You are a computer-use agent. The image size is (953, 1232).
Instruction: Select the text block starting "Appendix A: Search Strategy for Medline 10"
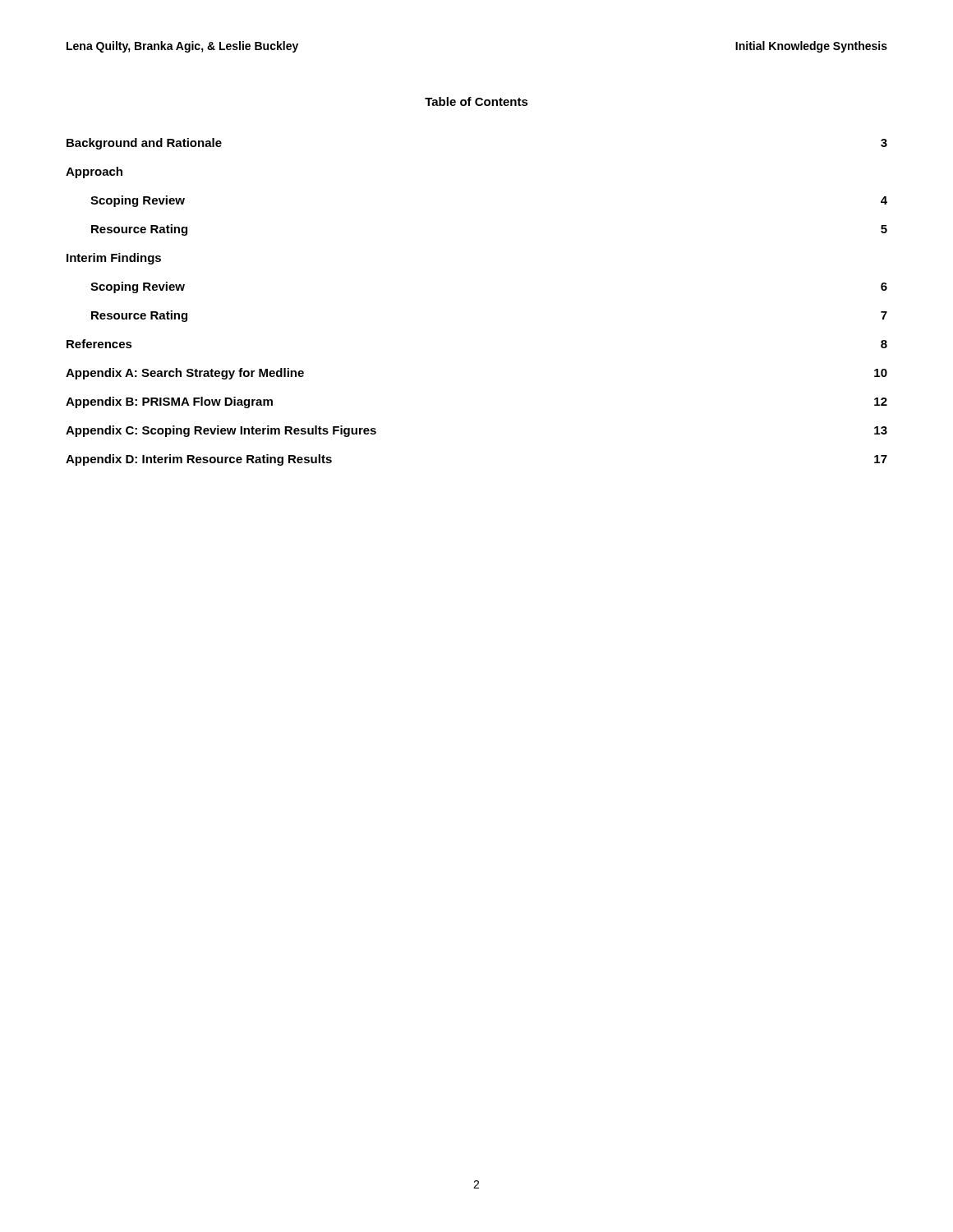click(x=192, y=373)
